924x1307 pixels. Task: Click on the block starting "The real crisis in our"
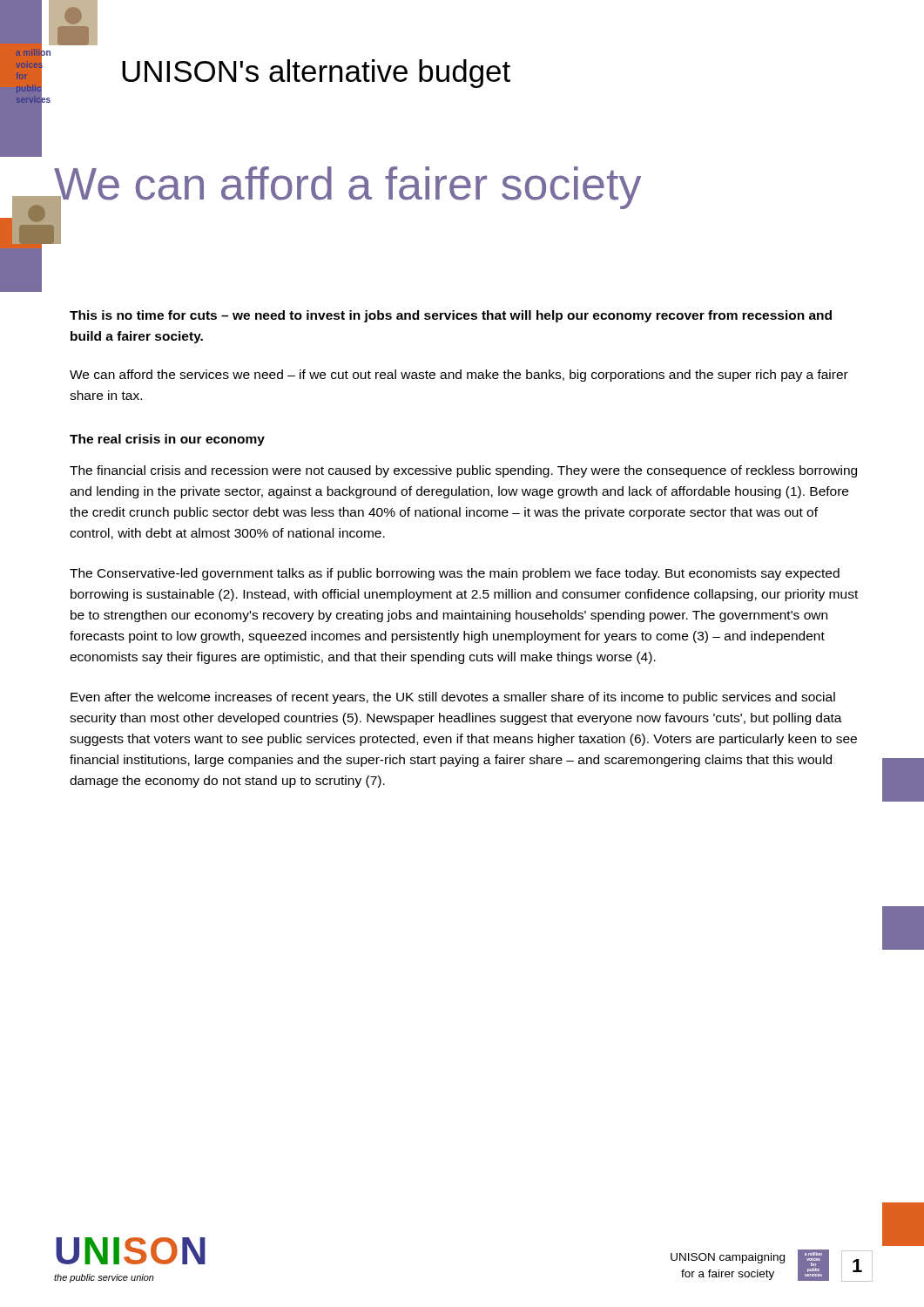(167, 439)
